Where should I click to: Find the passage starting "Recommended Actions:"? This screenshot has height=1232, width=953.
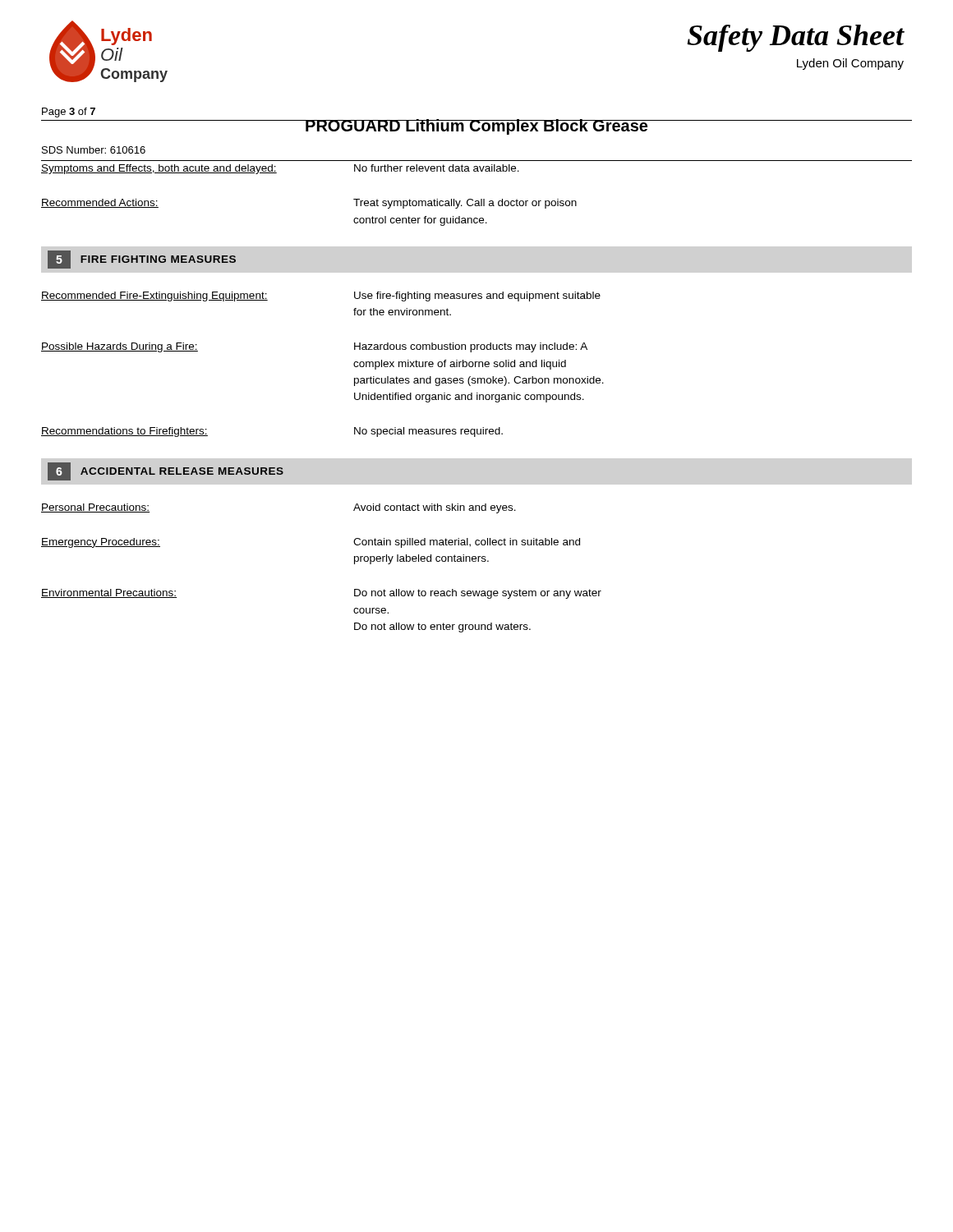(100, 203)
